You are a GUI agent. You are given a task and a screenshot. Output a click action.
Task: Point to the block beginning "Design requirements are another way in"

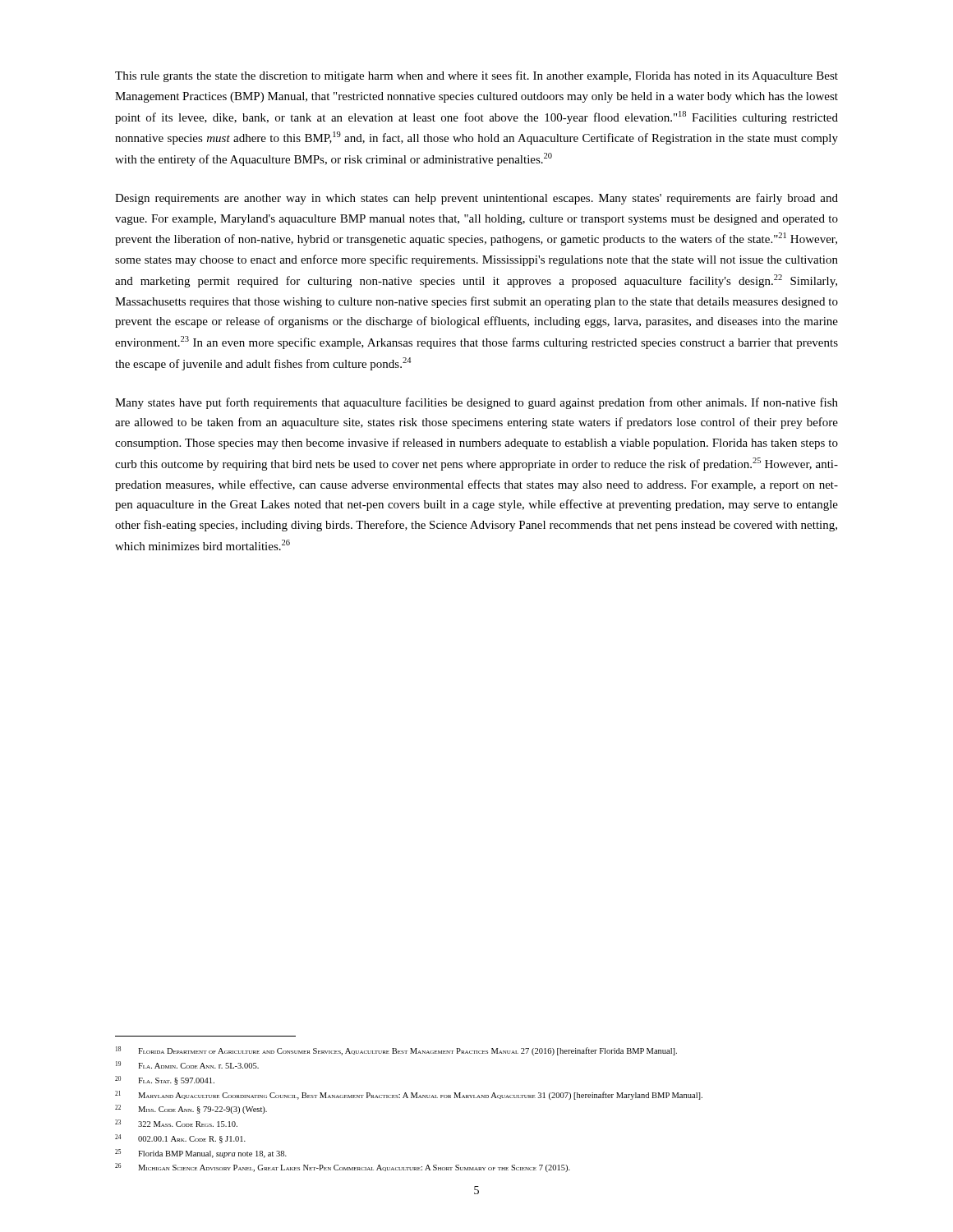[x=476, y=281]
